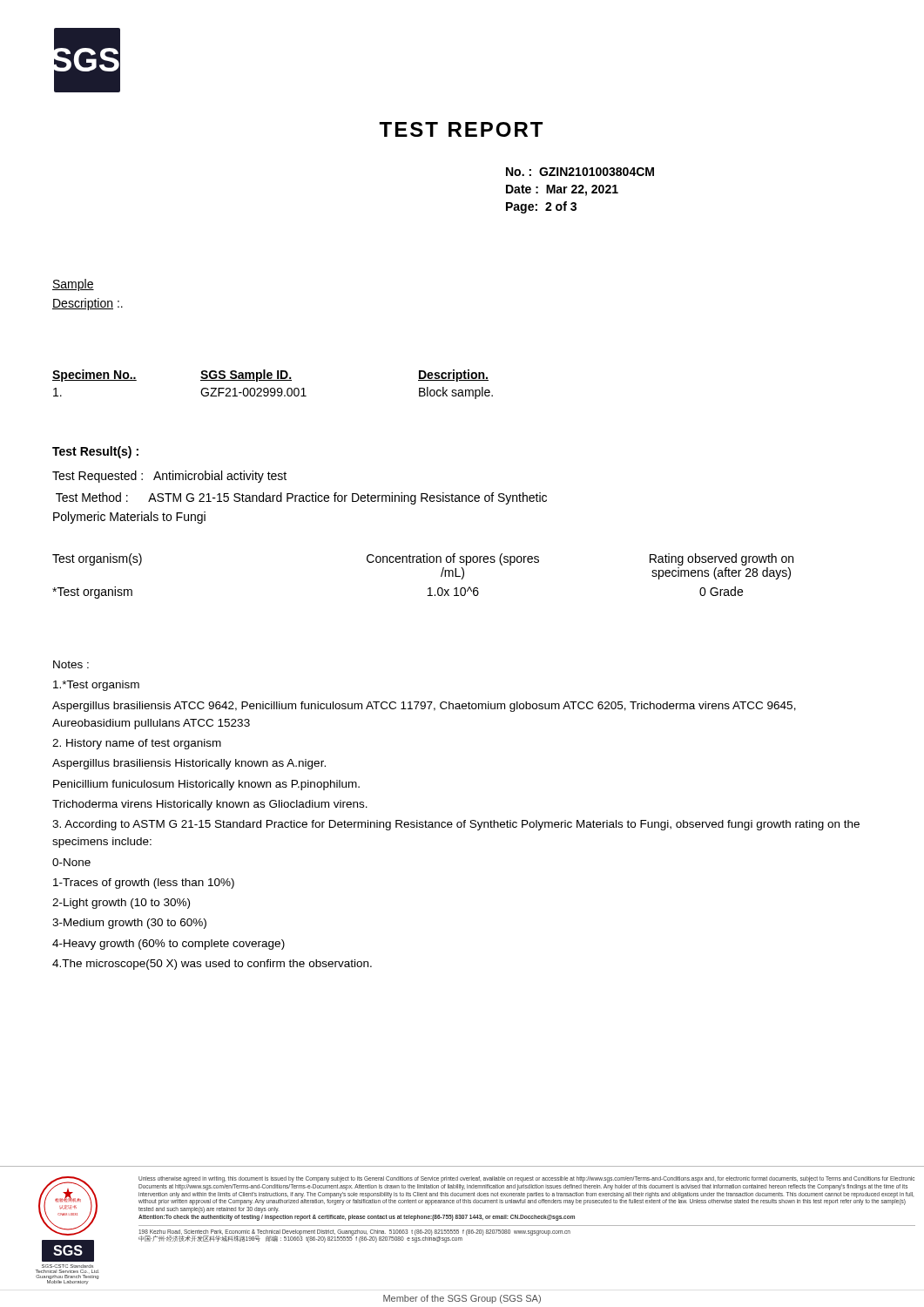The width and height of the screenshot is (924, 1307).
Task: Find the table that mentions "Specimen No.."
Action: pos(427,383)
